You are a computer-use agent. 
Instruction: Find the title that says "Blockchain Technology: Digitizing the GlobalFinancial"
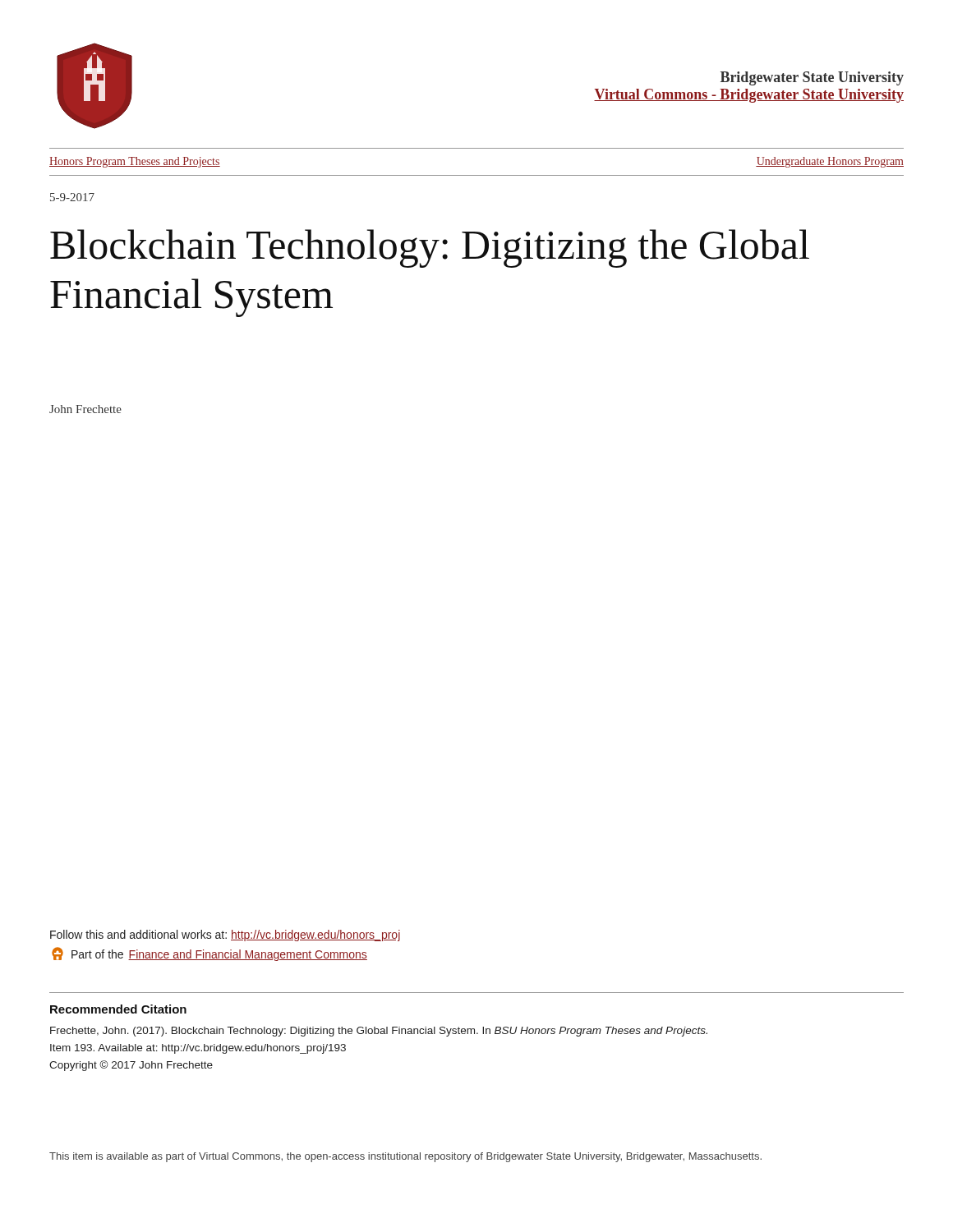(x=430, y=269)
